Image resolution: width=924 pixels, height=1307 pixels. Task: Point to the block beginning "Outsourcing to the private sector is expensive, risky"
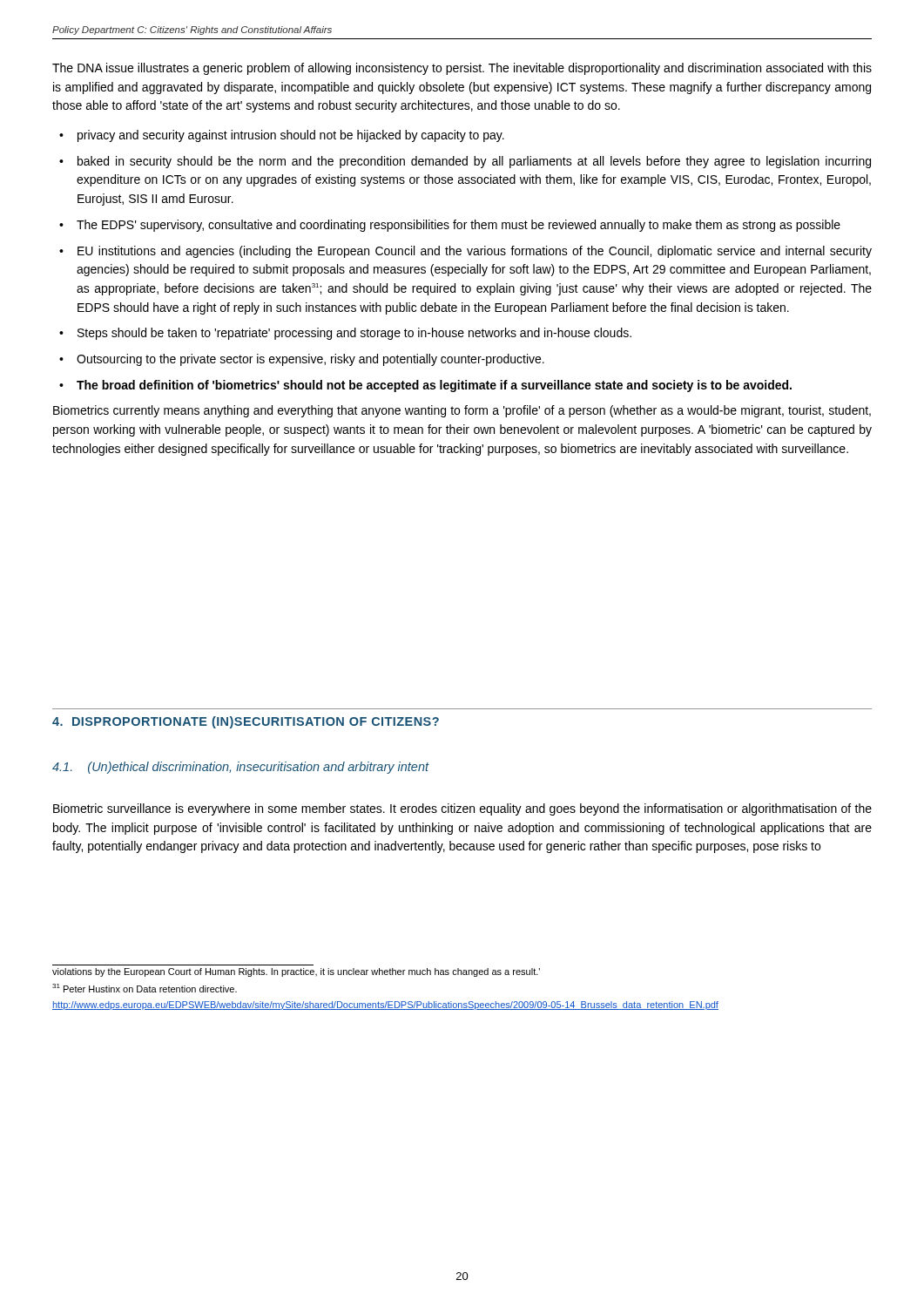311,359
